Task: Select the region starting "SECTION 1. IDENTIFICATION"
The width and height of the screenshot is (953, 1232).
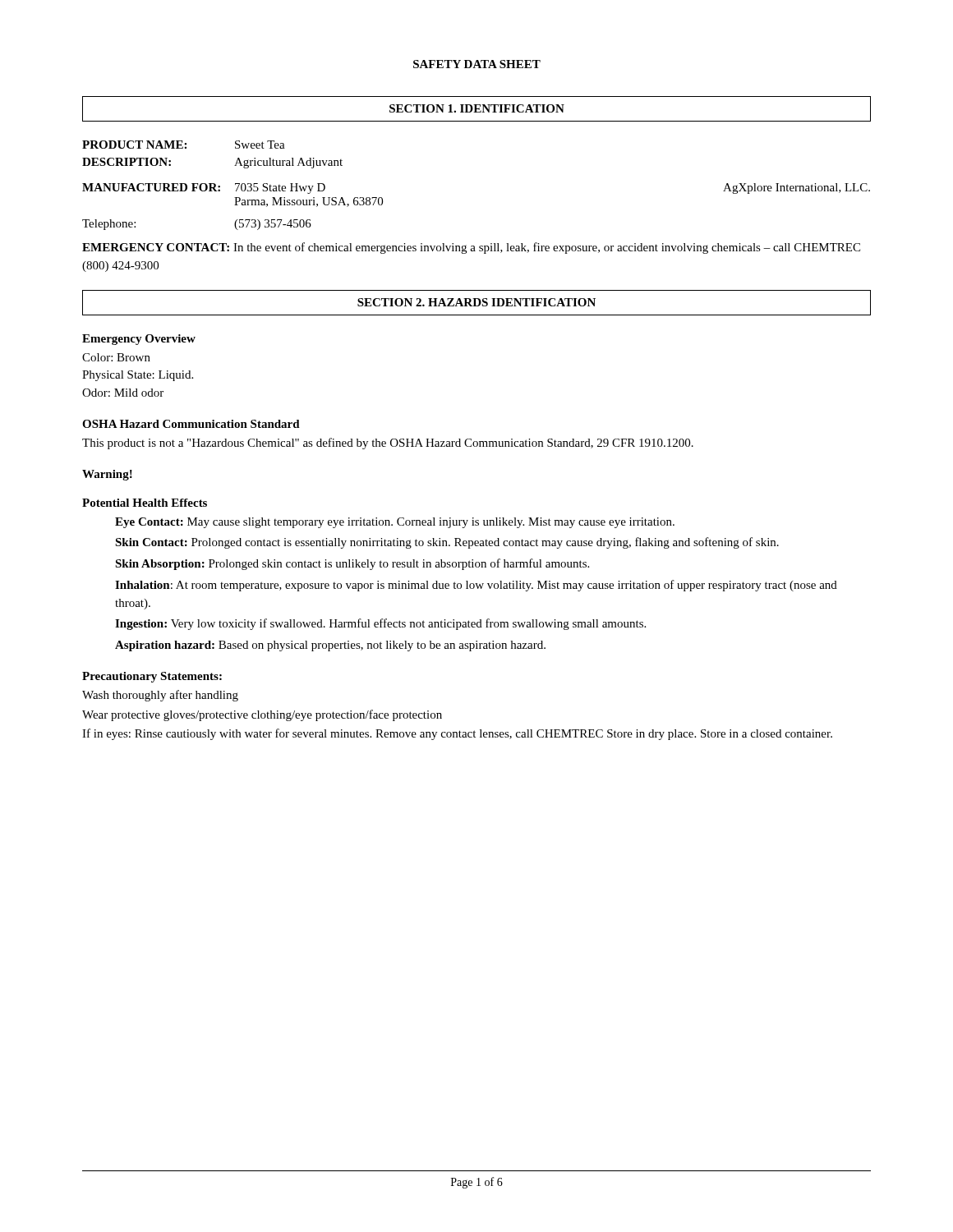Action: (x=476, y=108)
